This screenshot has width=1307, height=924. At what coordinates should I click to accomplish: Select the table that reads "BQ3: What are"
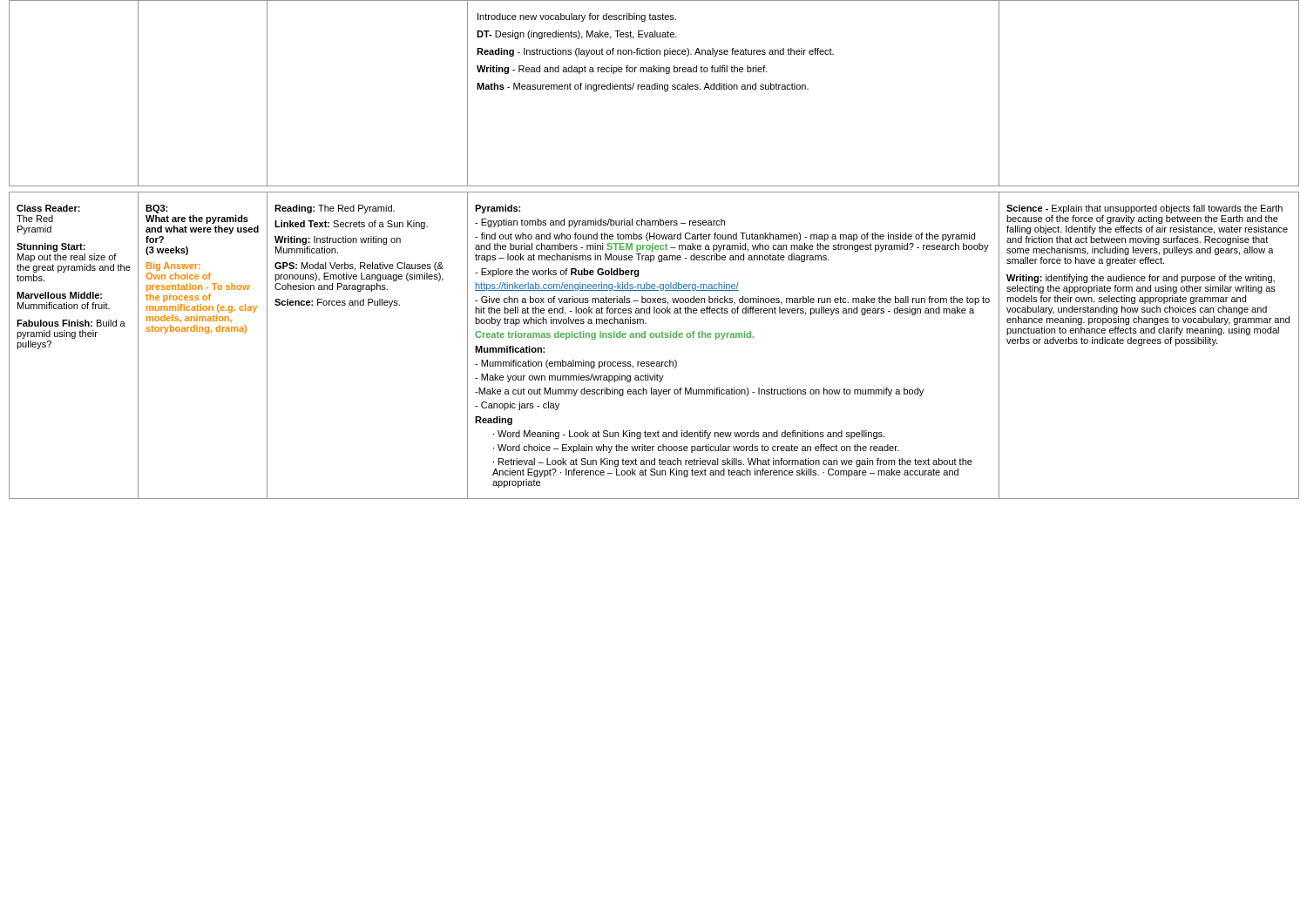[645, 345]
